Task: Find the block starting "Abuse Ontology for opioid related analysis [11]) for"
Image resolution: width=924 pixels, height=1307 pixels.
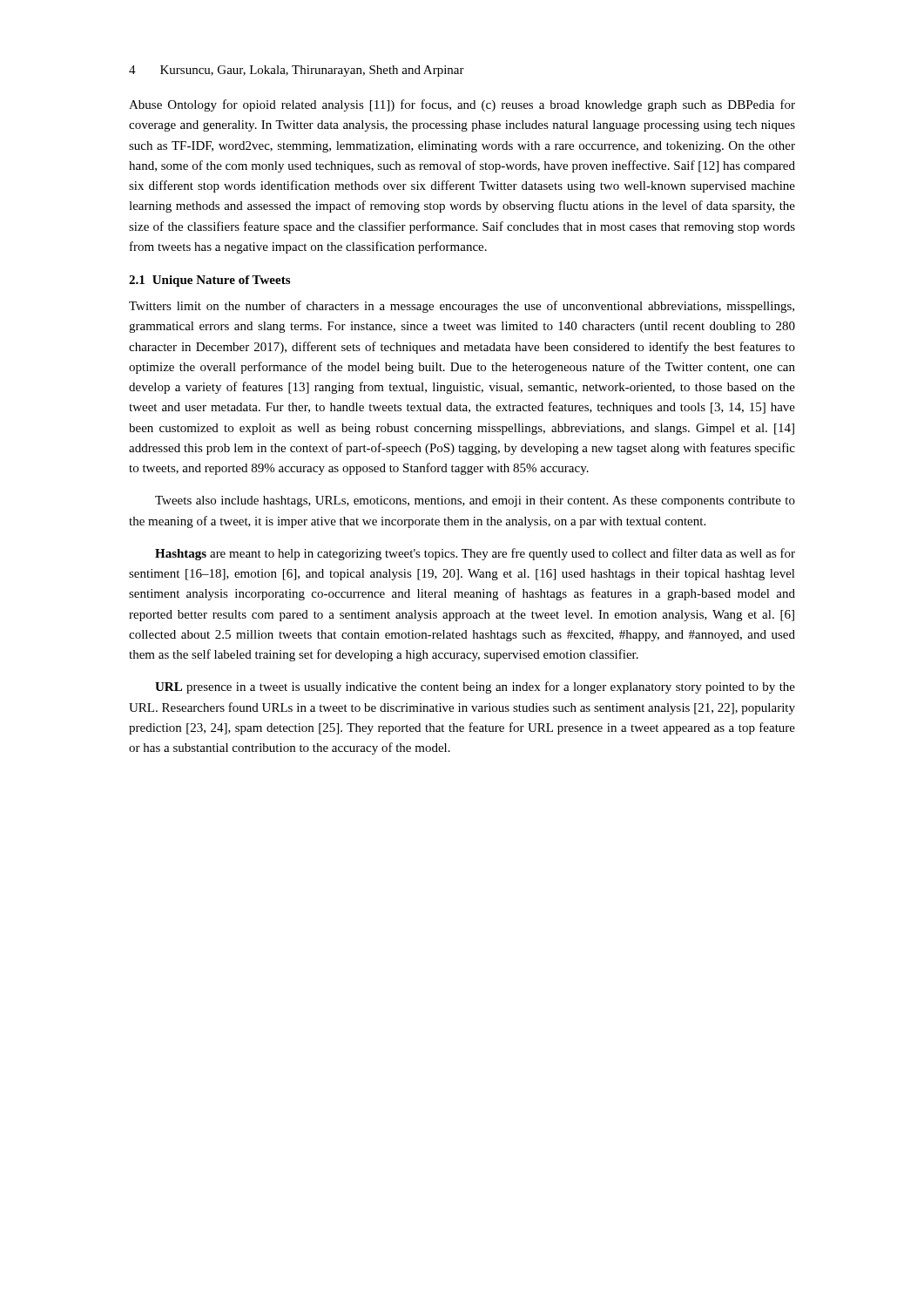Action: click(x=462, y=176)
